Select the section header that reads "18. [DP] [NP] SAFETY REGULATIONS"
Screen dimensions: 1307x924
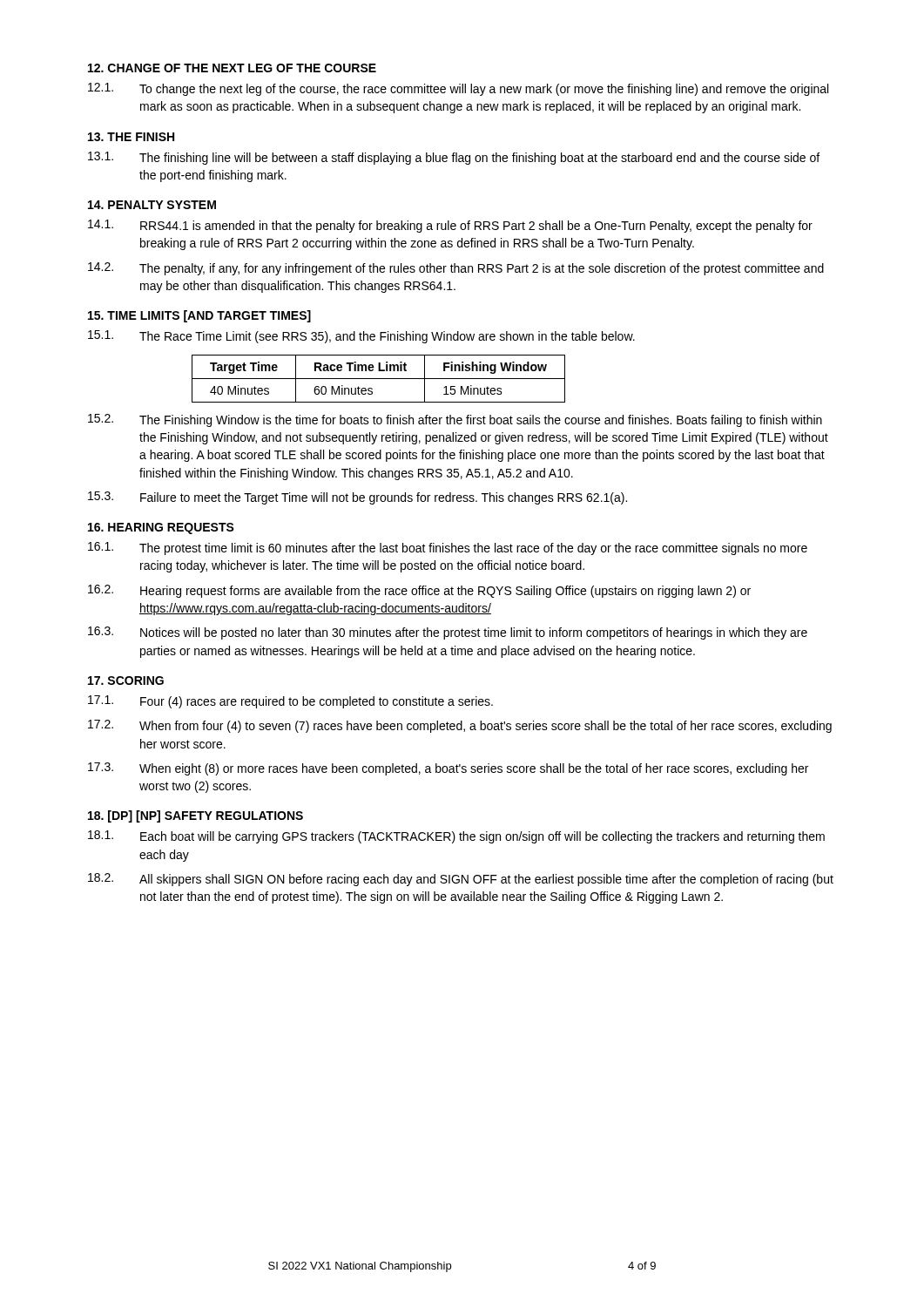click(195, 816)
